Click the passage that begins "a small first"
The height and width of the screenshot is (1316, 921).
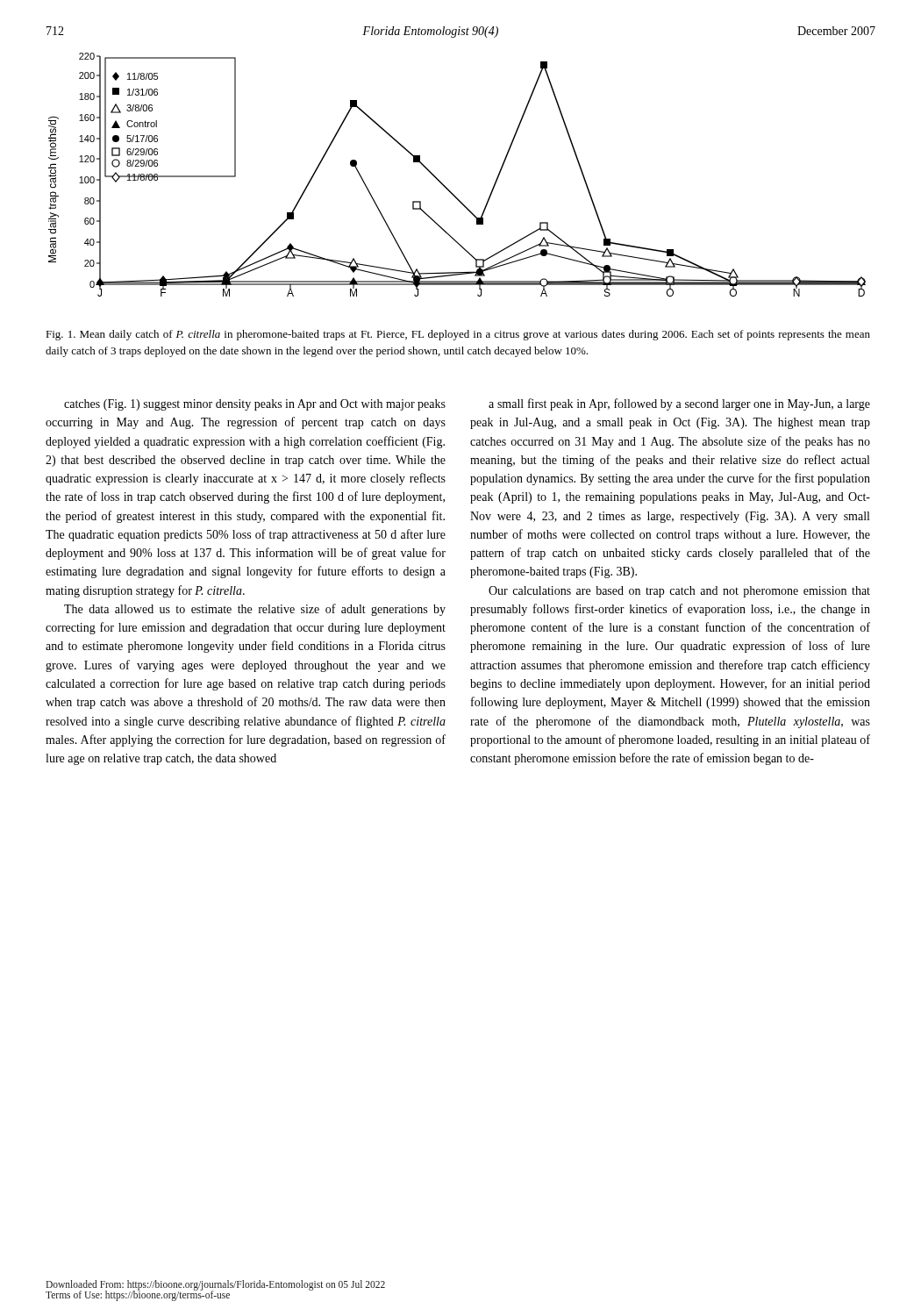tap(670, 581)
